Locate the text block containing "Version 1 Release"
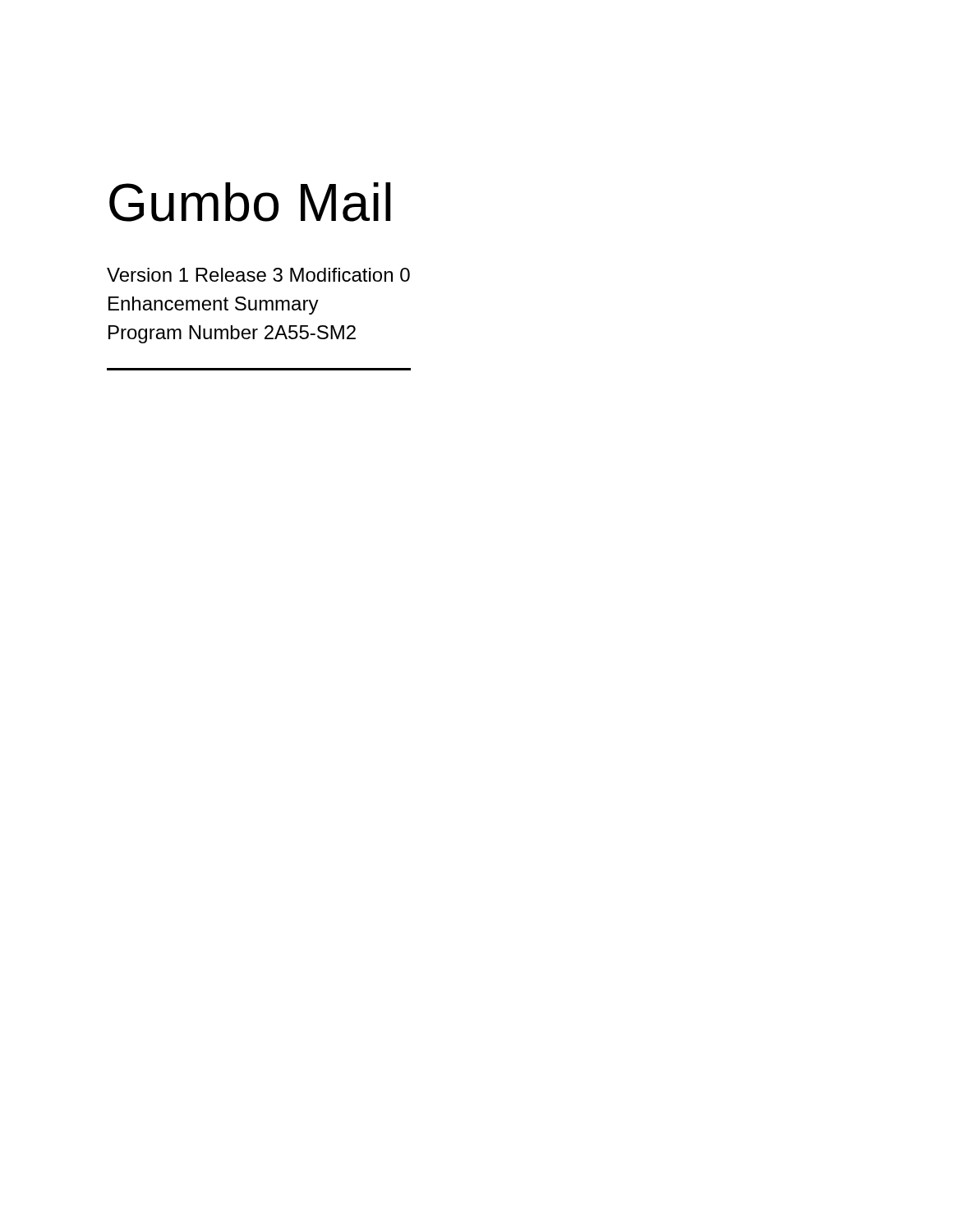 [259, 303]
